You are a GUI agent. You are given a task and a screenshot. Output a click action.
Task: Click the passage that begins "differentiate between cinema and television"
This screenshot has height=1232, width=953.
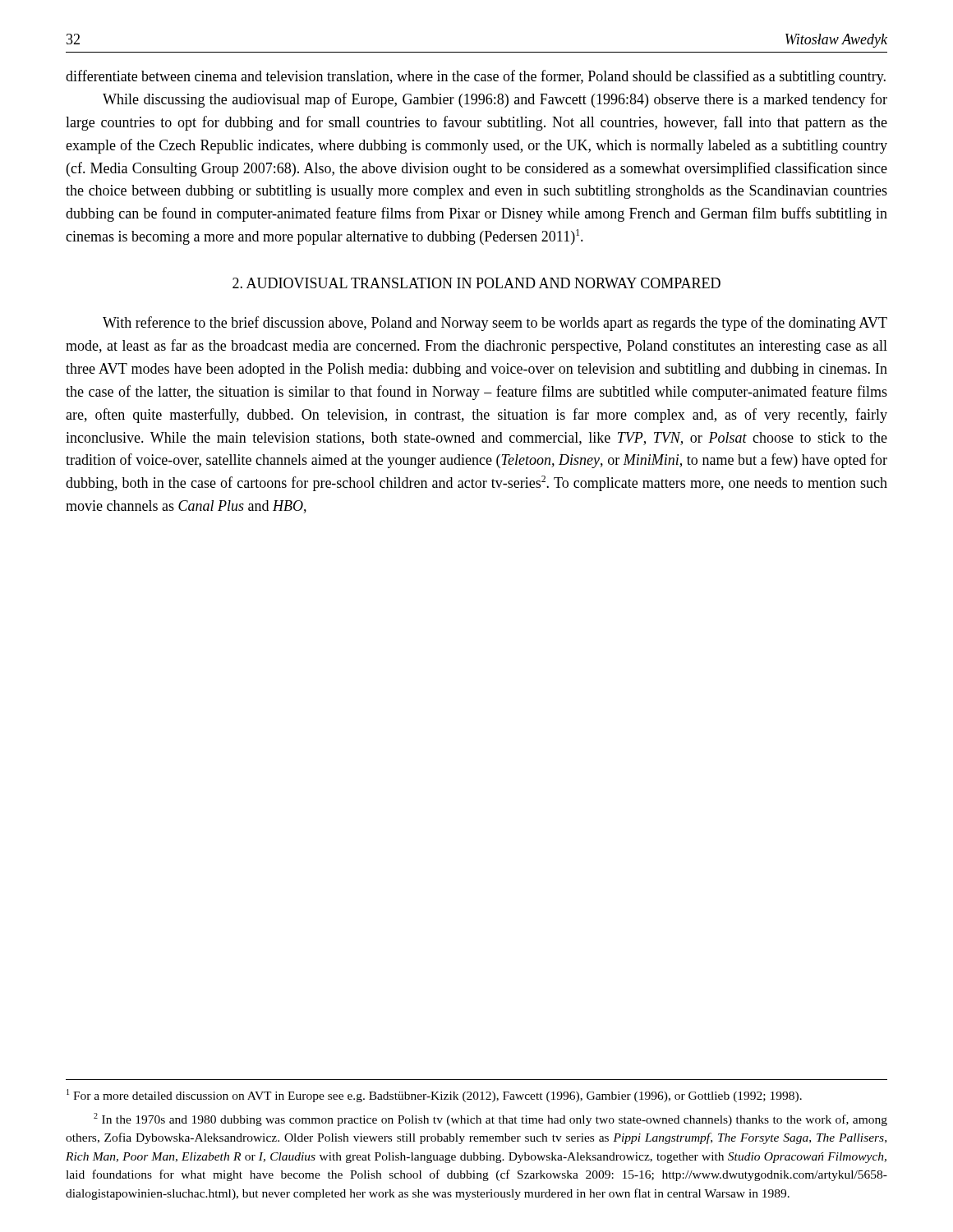(476, 157)
